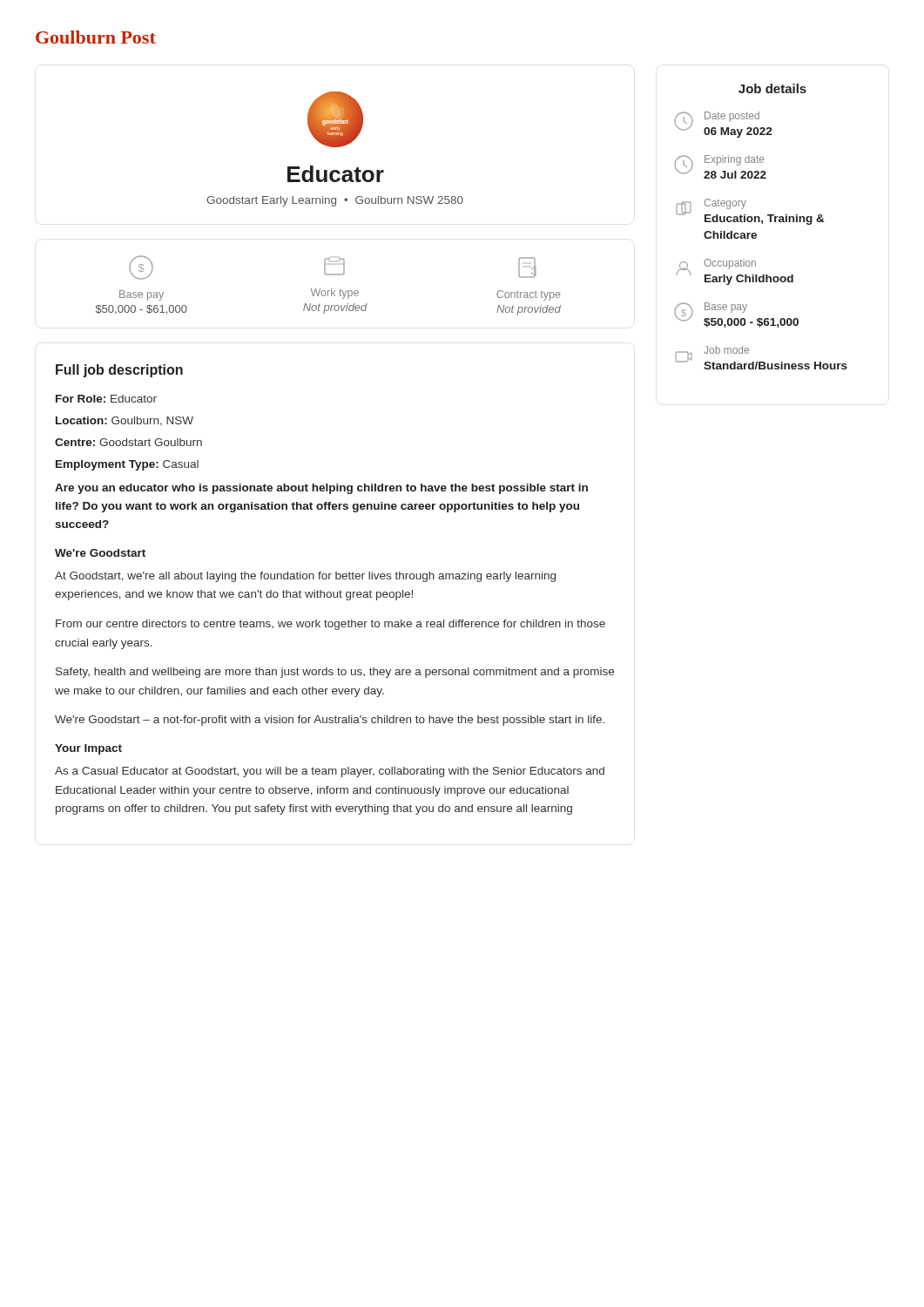Image resolution: width=924 pixels, height=1307 pixels.
Task: Click on the block starting "Safety, health and wellbeing are more"
Action: [335, 681]
